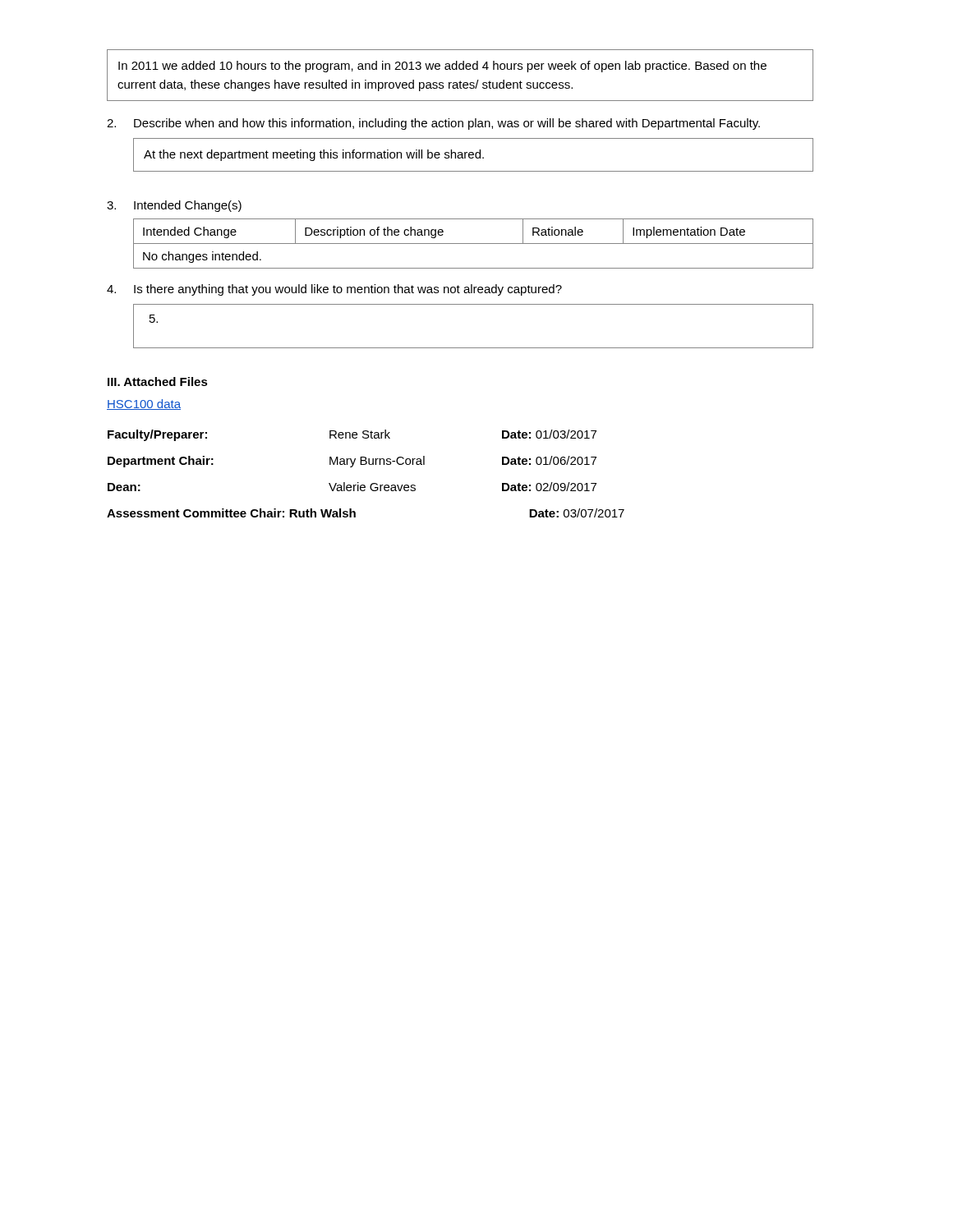This screenshot has width=953, height=1232.
Task: Locate the block of text that opens with "3. Intended Change(s) Intended Change Description"
Action: (x=460, y=233)
